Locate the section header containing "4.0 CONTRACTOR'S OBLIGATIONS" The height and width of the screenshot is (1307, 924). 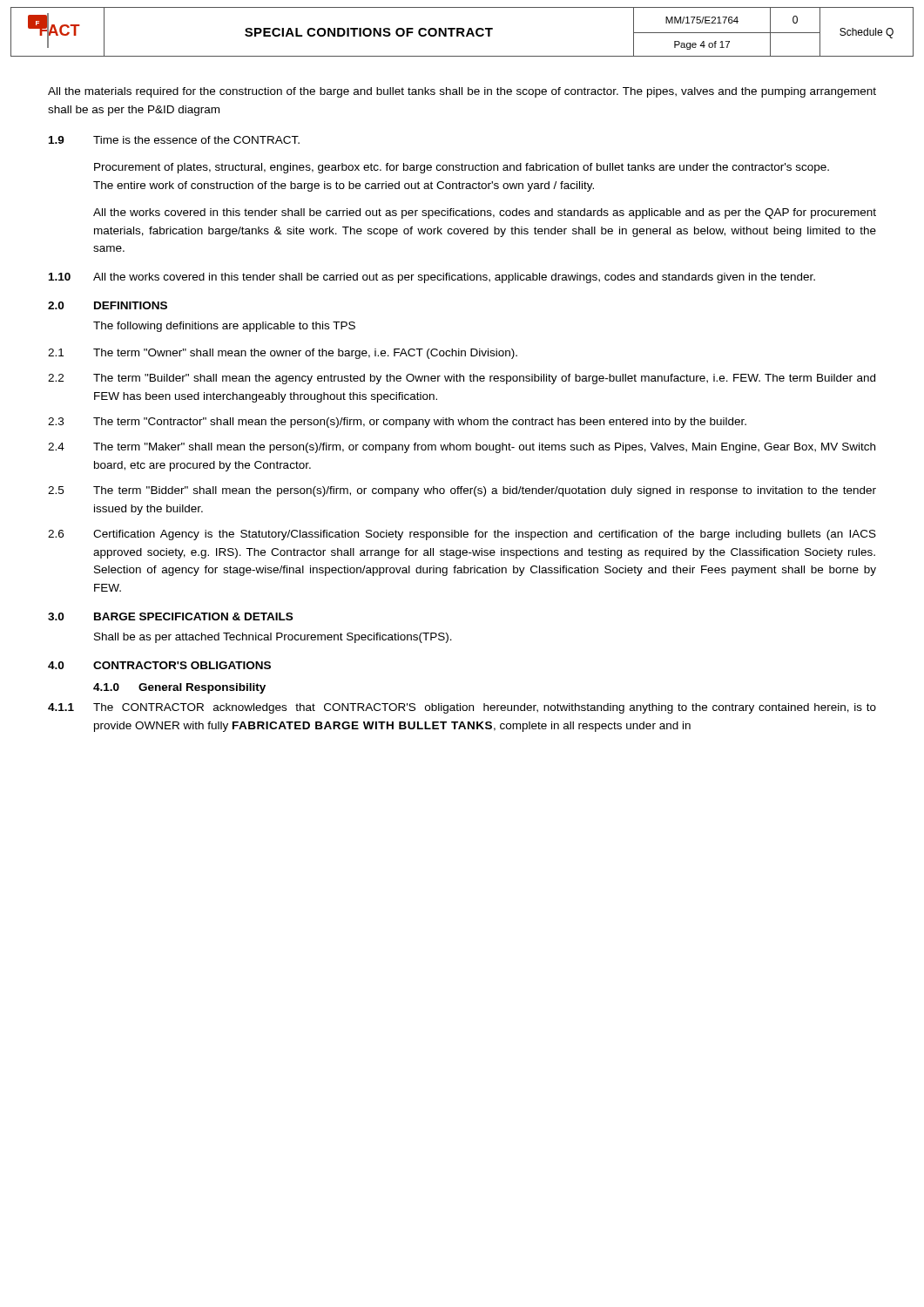(x=159, y=665)
